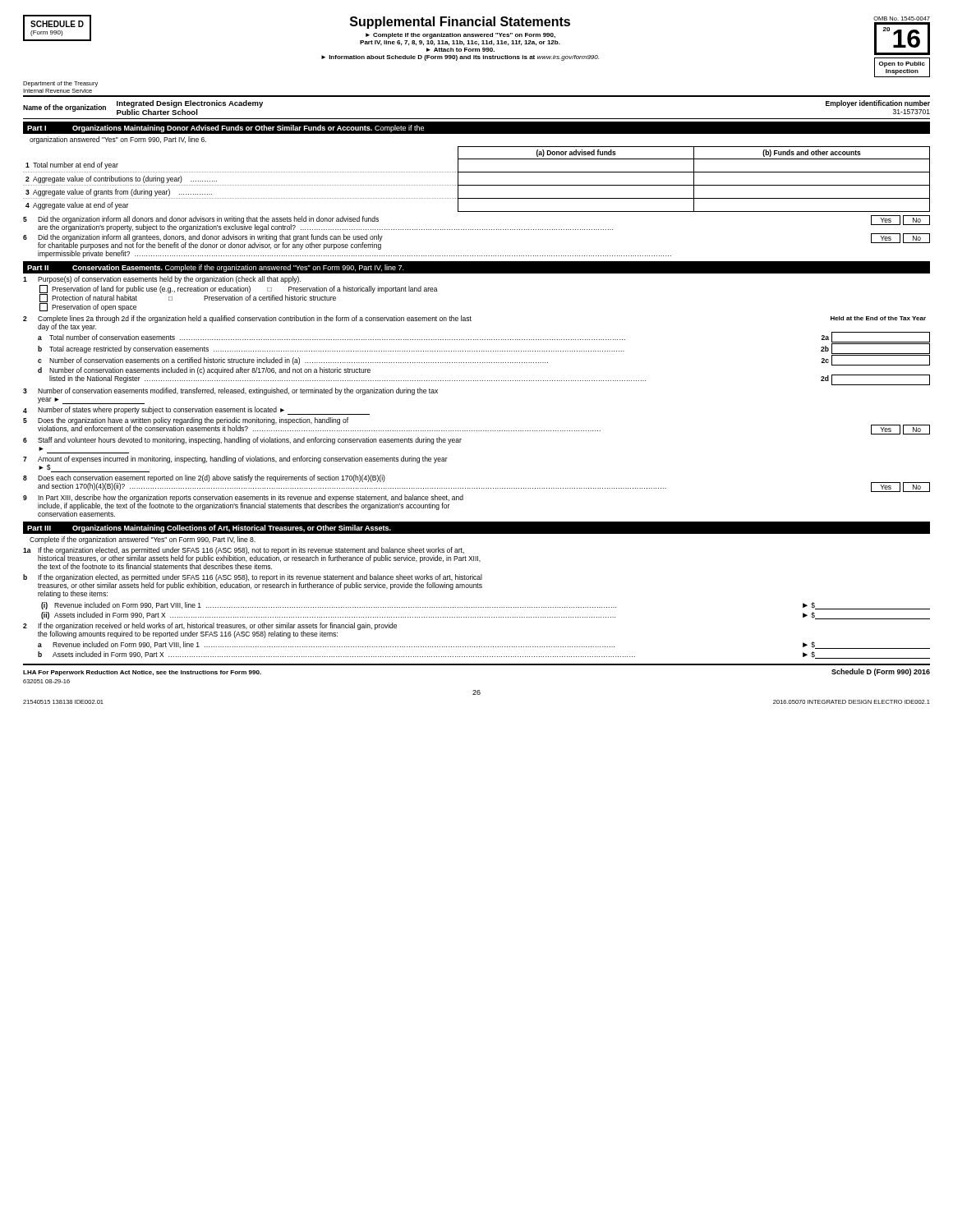Point to the text block starting "Complete if the organization"
This screenshot has height=1232, width=953.
pyautogui.click(x=143, y=540)
